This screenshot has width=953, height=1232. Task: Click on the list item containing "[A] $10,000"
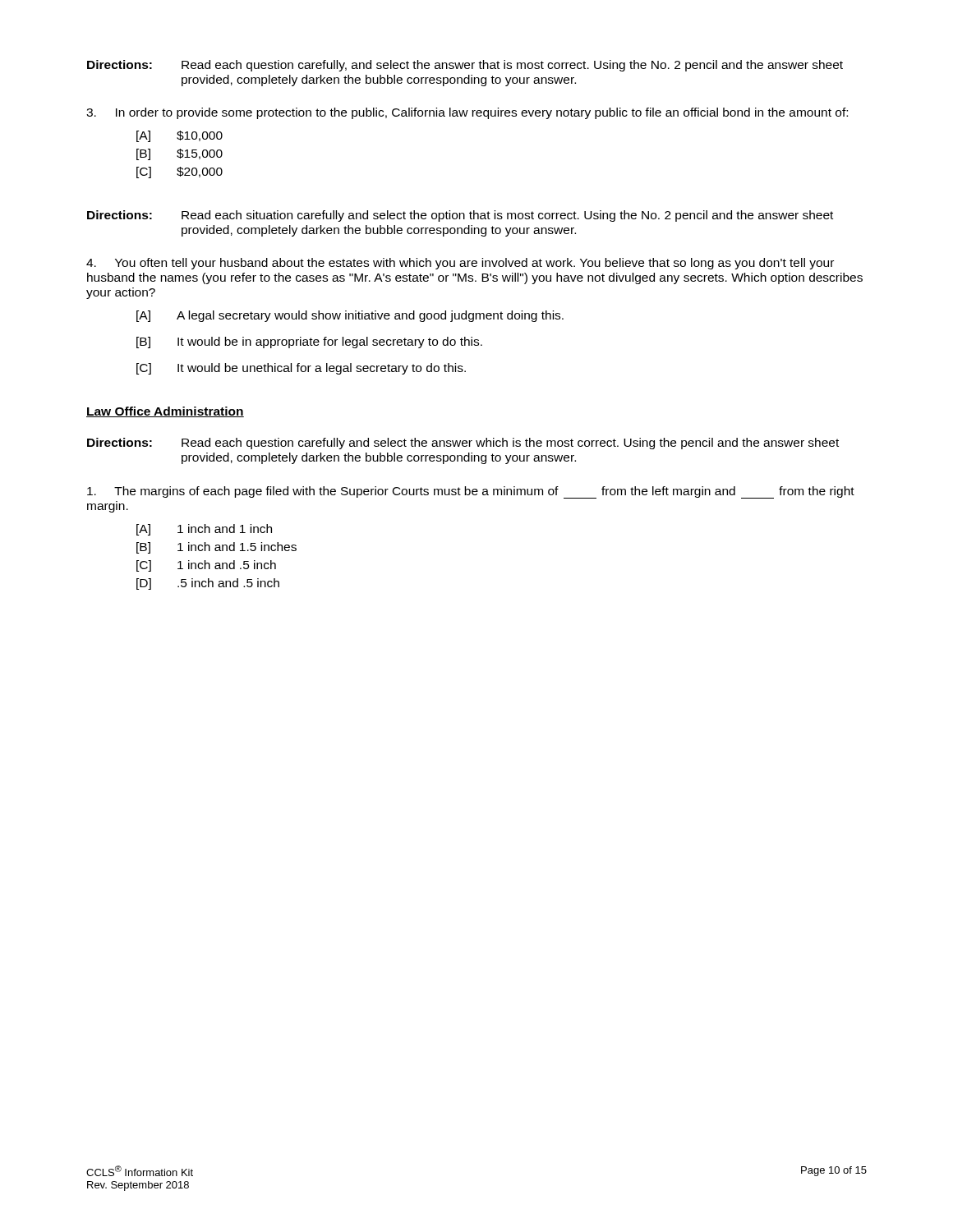[180, 136]
